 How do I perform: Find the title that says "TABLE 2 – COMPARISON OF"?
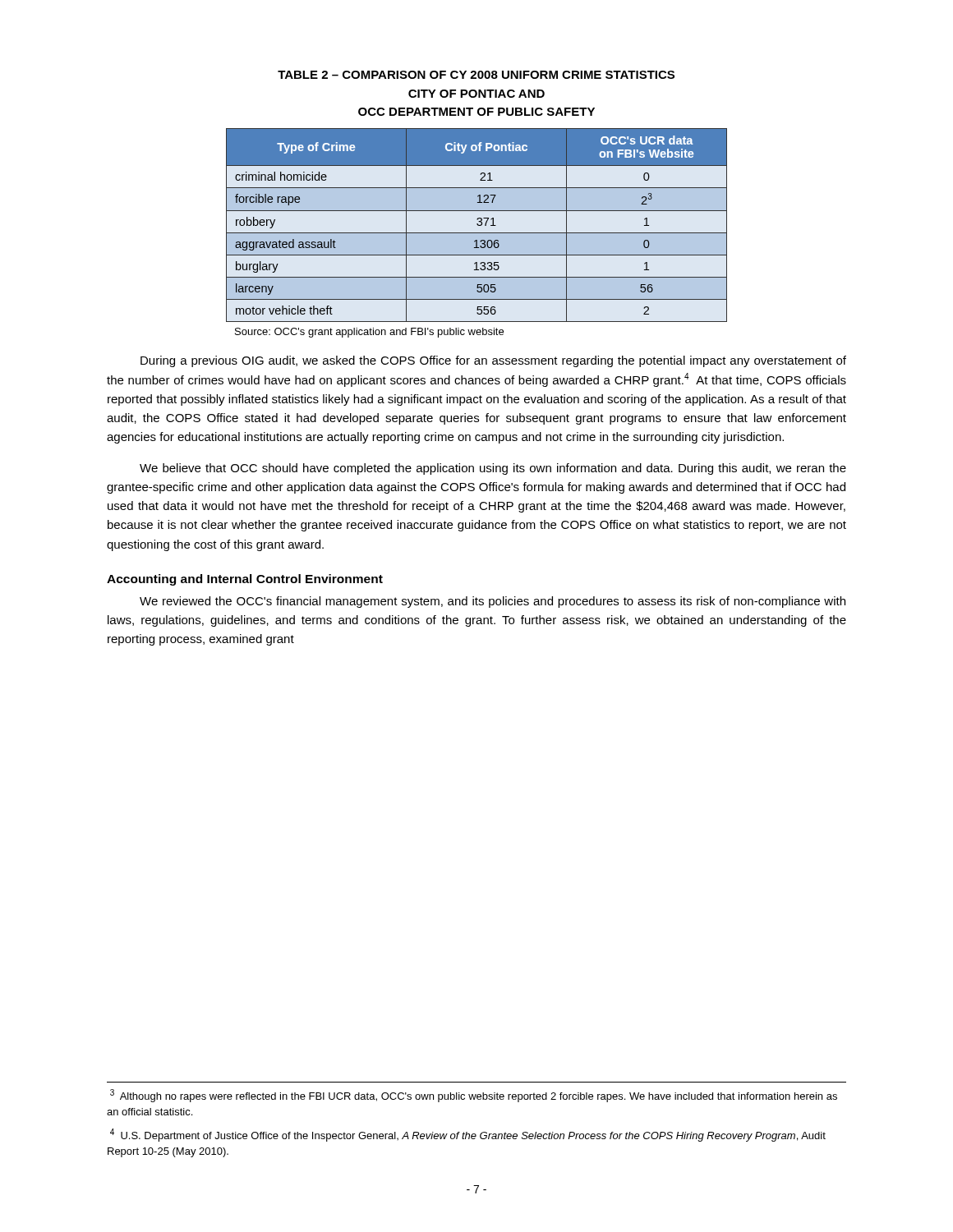(x=476, y=93)
